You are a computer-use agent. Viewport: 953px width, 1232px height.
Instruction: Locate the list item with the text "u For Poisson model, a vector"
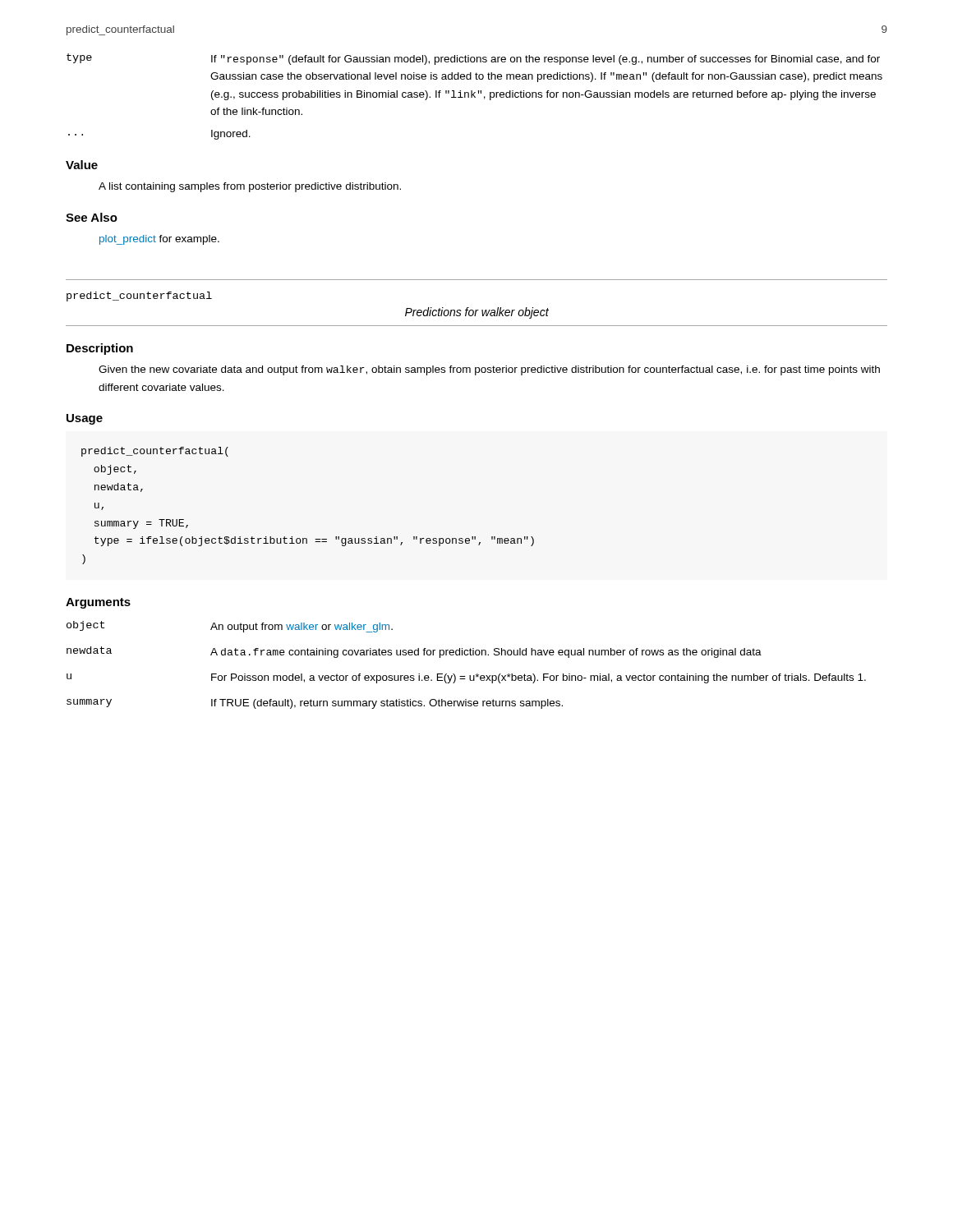click(x=476, y=678)
